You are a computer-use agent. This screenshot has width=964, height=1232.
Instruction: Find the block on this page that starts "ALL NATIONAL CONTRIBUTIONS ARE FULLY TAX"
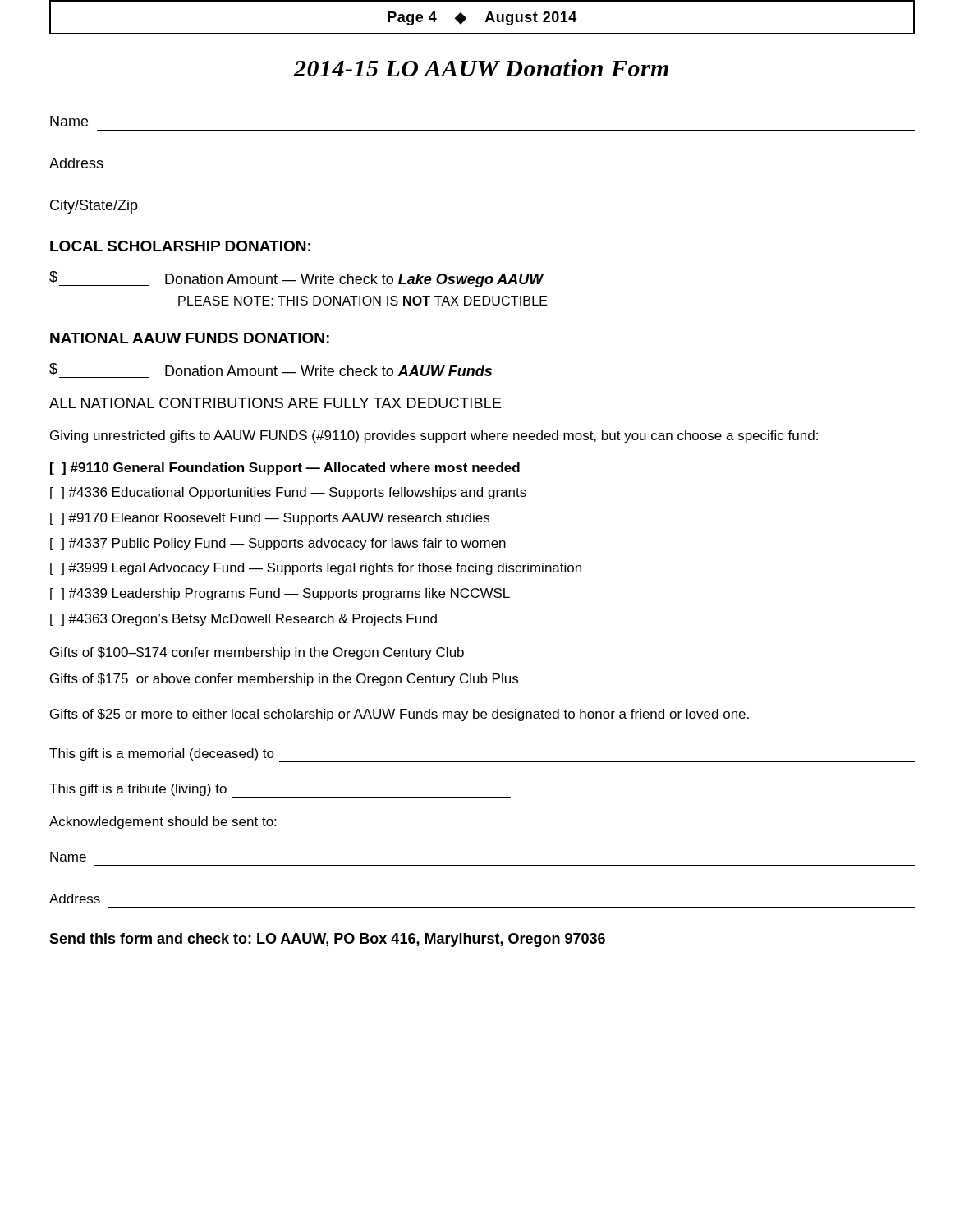[276, 404]
